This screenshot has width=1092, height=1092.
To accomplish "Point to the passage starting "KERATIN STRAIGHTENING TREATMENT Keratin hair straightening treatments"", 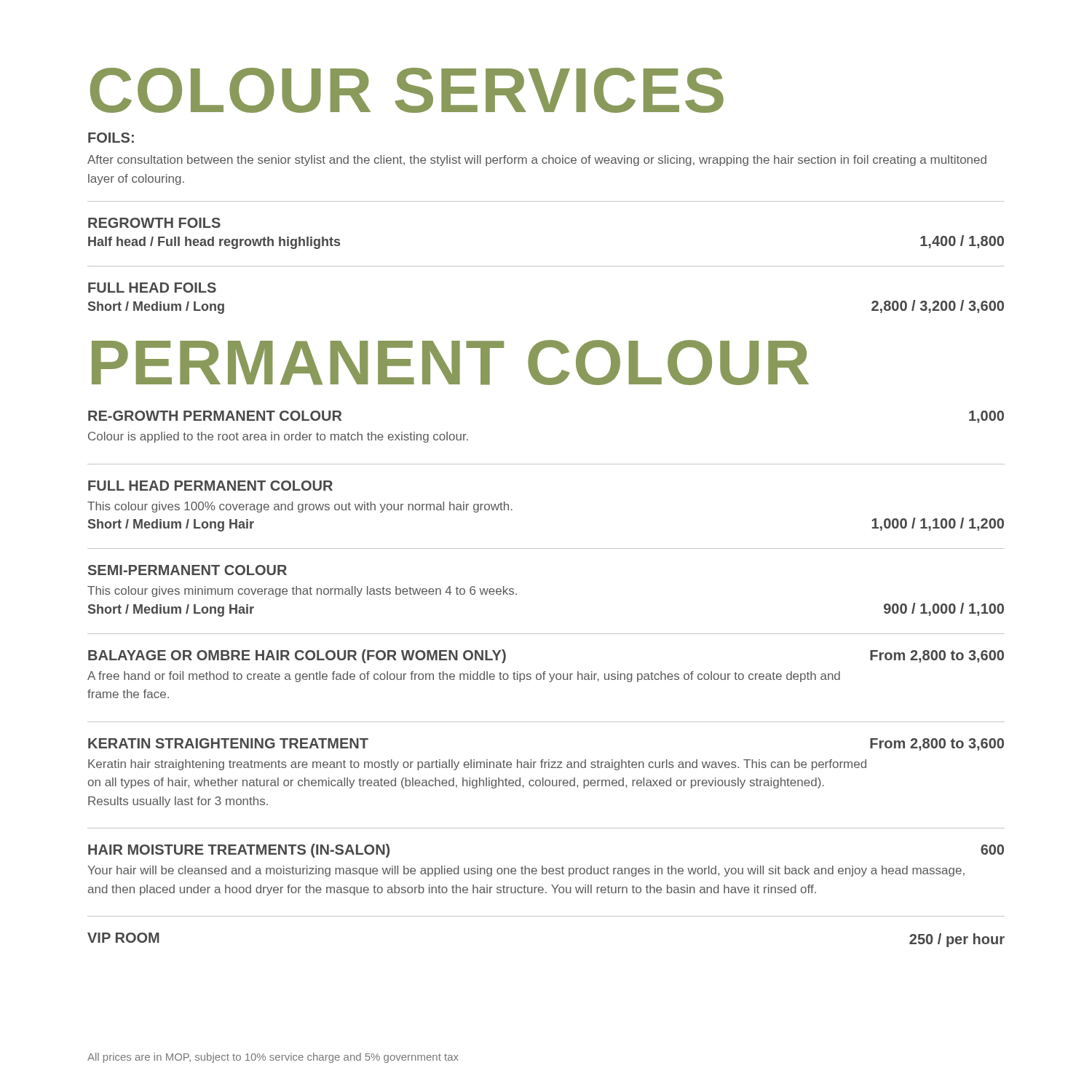I will point(546,773).
